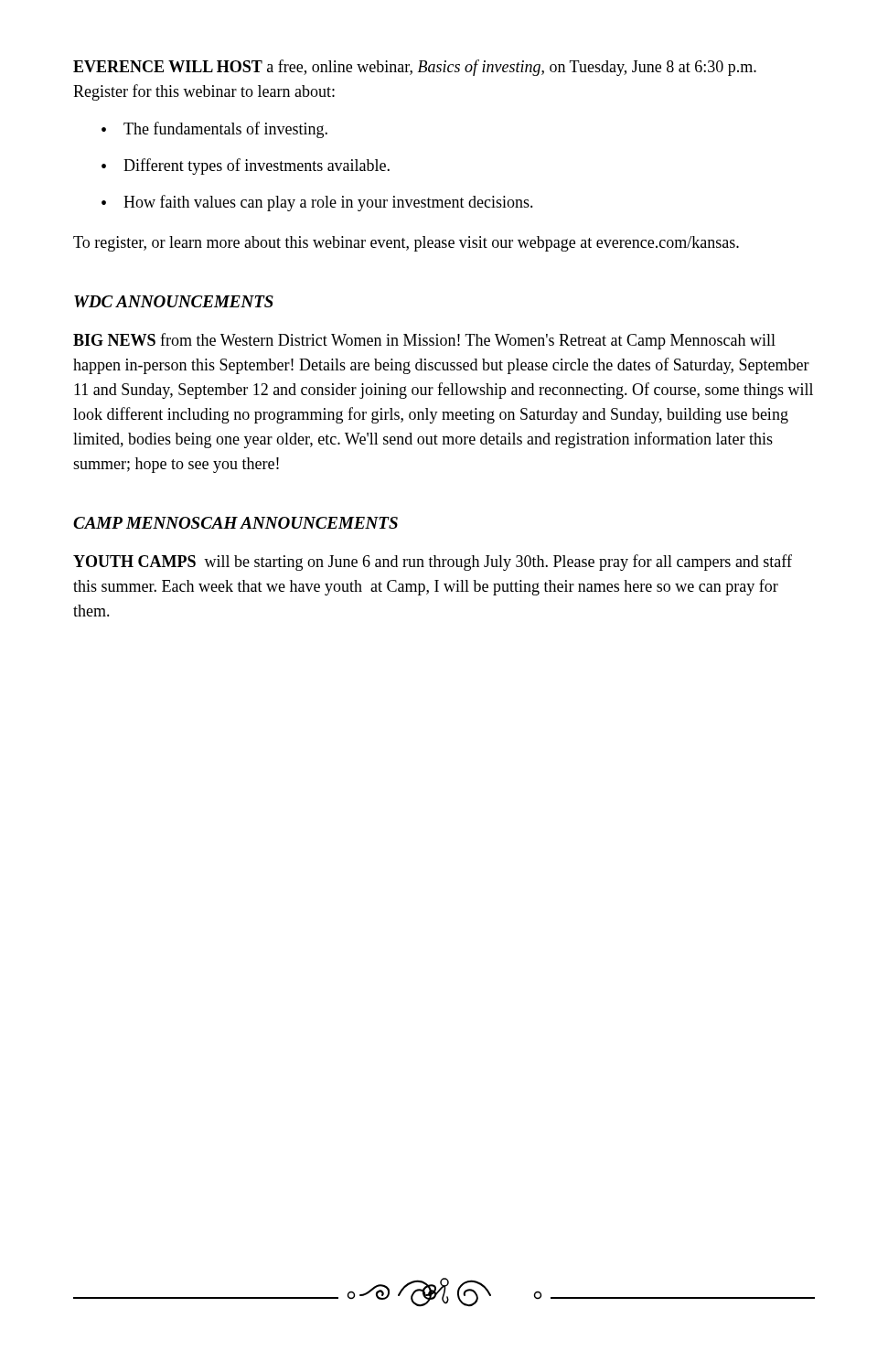Point to the passage starting "EVERENCE WILL HOST"
Screen dimensions: 1372x888
(417, 79)
